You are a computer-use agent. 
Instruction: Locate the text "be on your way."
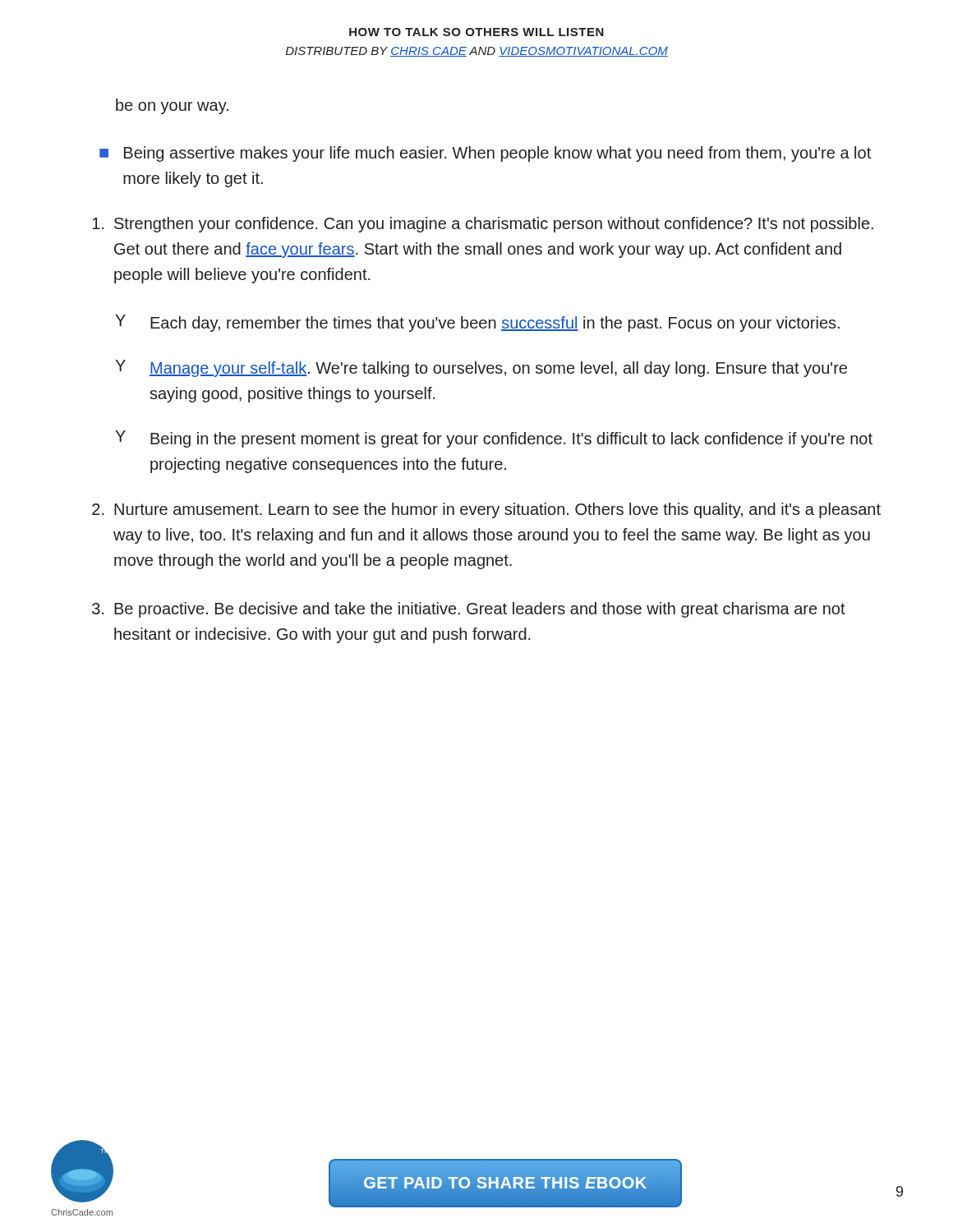tap(172, 105)
